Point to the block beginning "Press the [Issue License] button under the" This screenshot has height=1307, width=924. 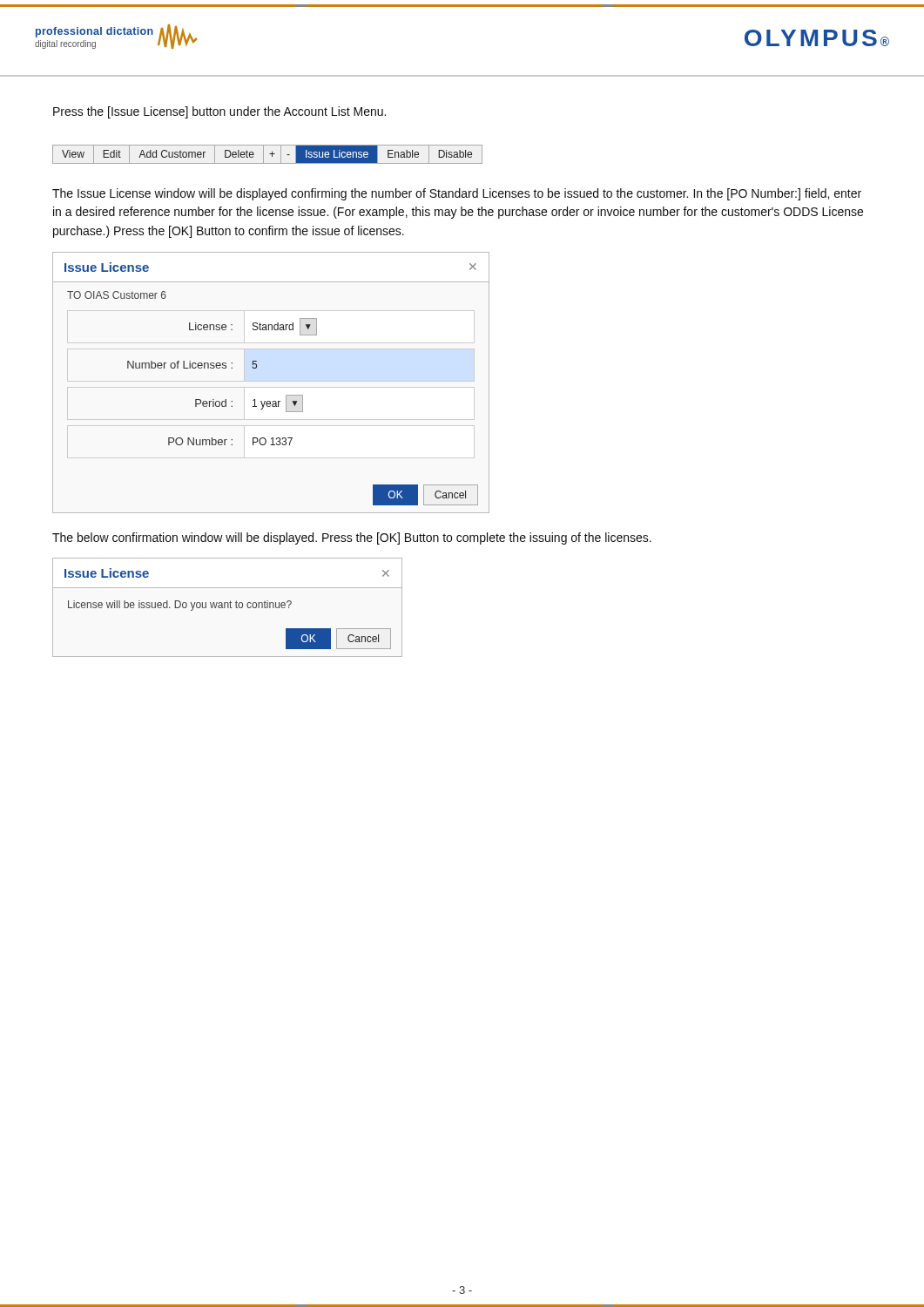pos(219,112)
